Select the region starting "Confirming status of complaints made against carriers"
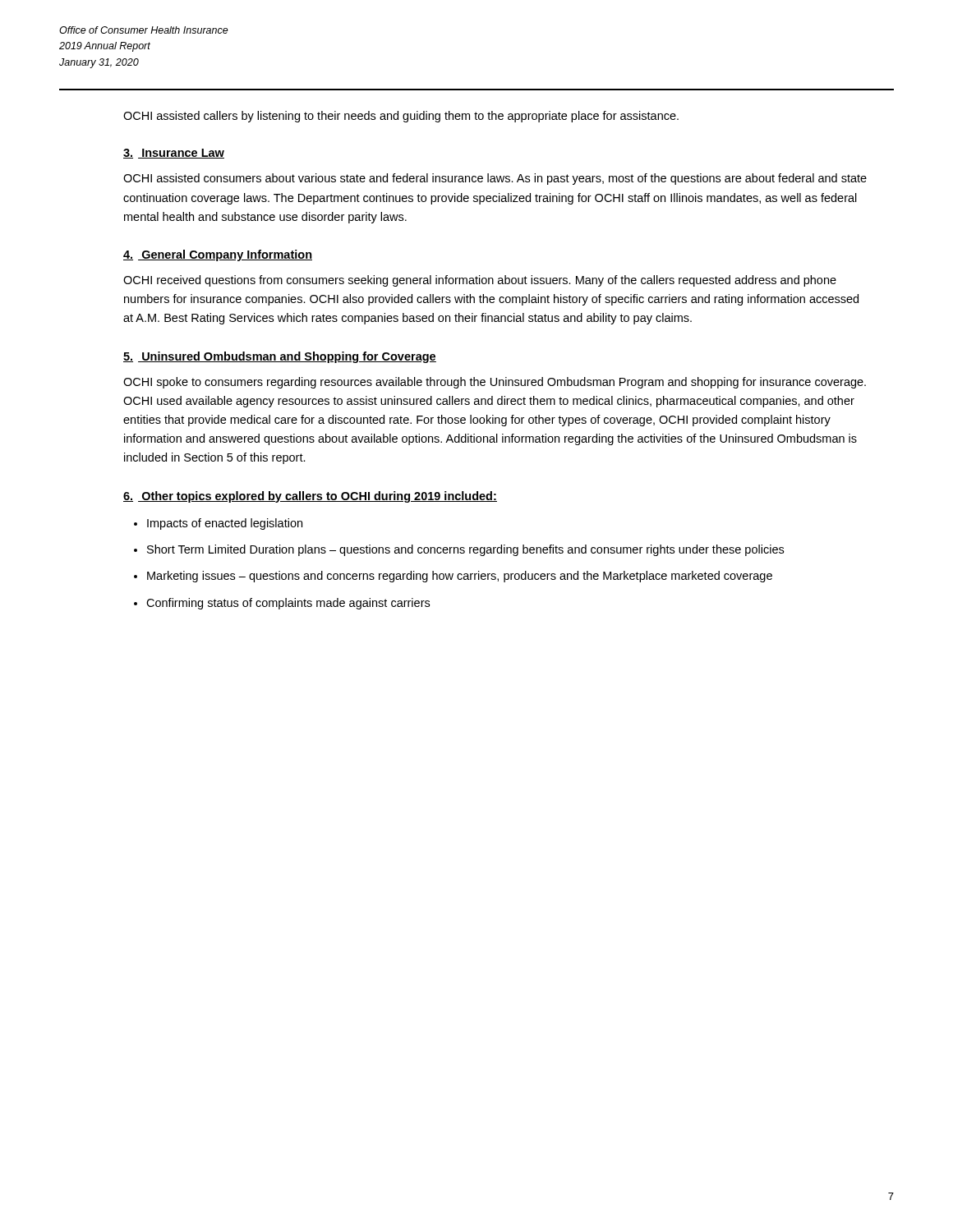The height and width of the screenshot is (1232, 953). [x=288, y=603]
